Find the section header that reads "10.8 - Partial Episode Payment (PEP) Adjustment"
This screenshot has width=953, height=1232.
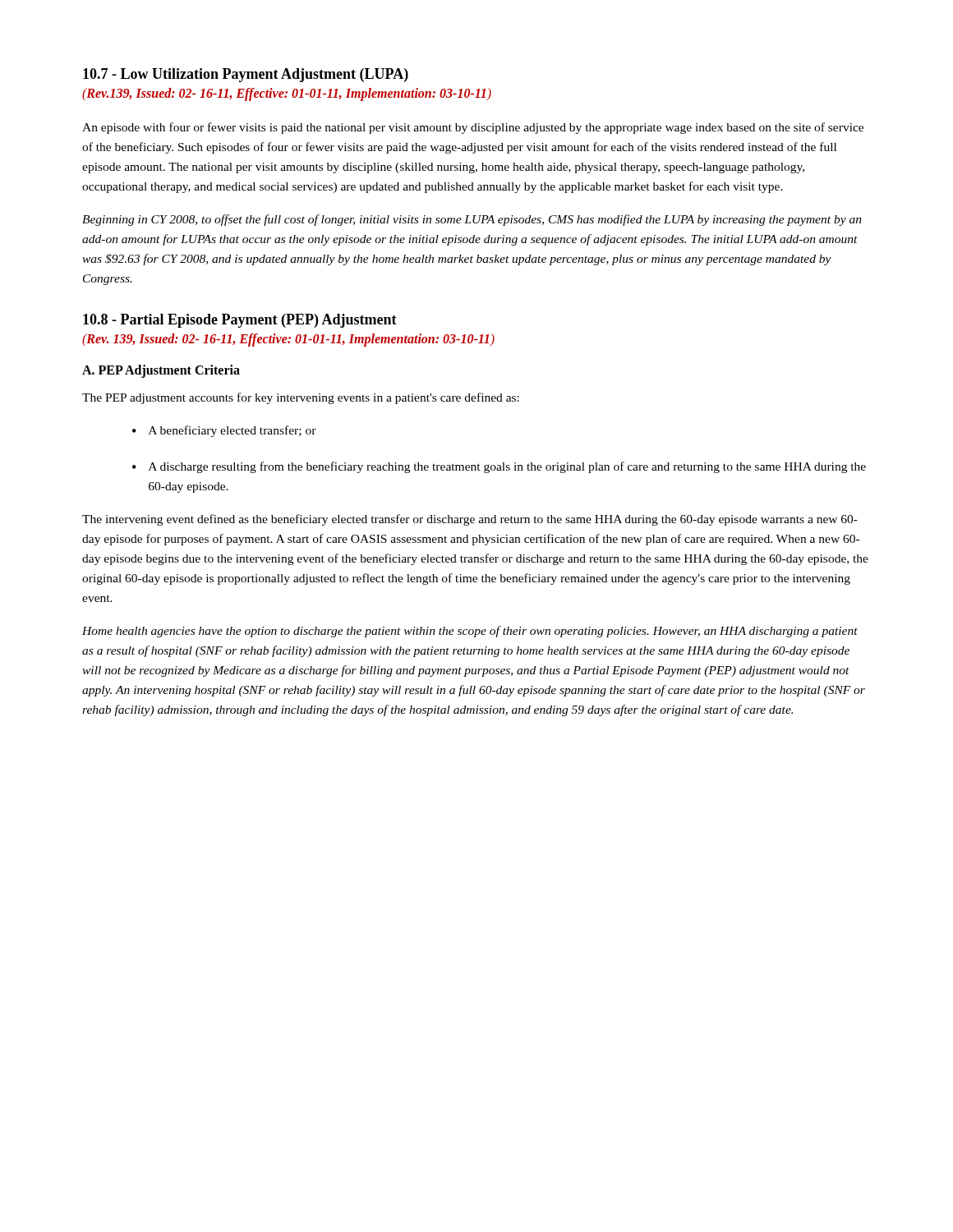coord(239,320)
